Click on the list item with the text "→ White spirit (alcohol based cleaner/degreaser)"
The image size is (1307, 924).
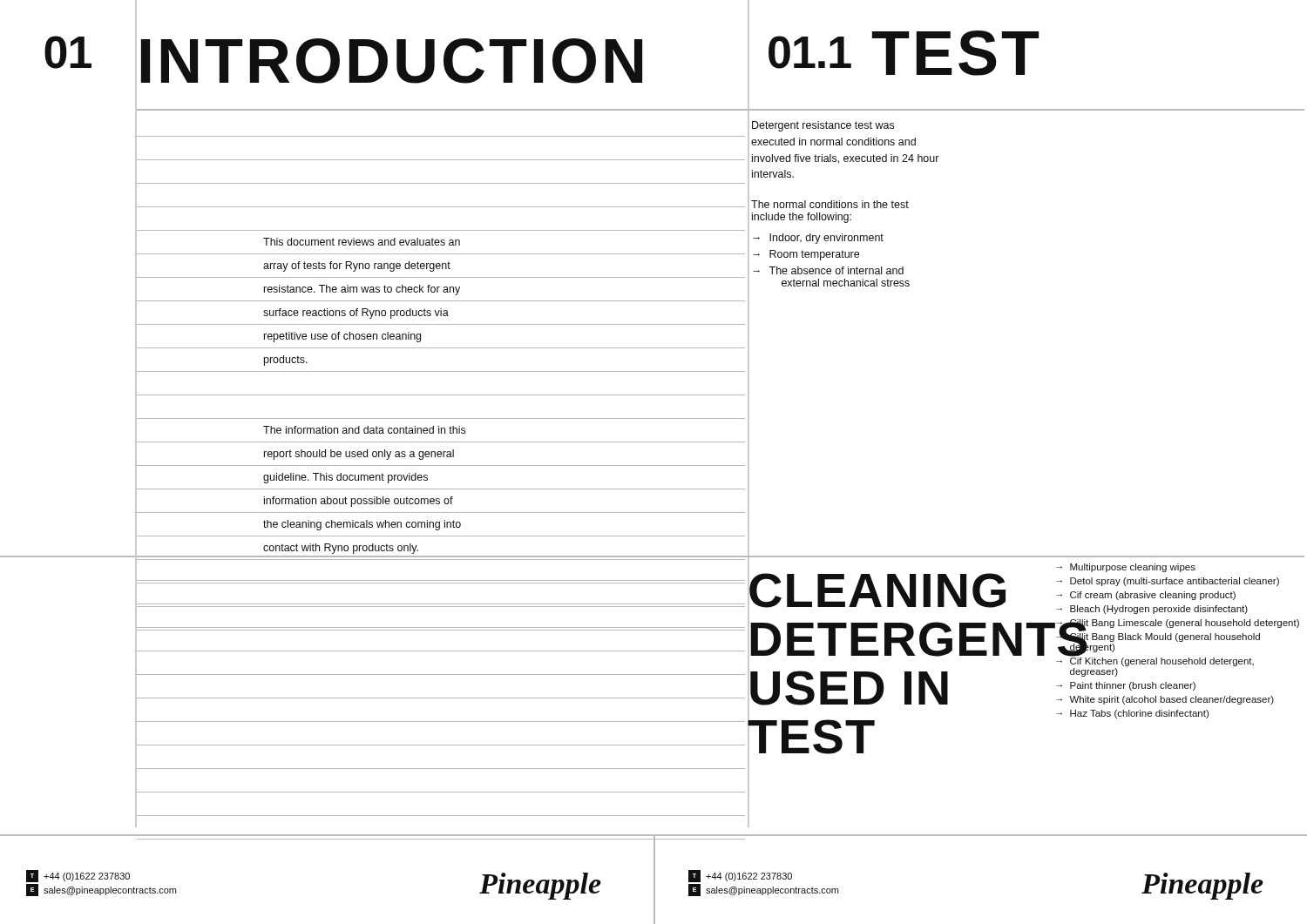coord(1164,699)
